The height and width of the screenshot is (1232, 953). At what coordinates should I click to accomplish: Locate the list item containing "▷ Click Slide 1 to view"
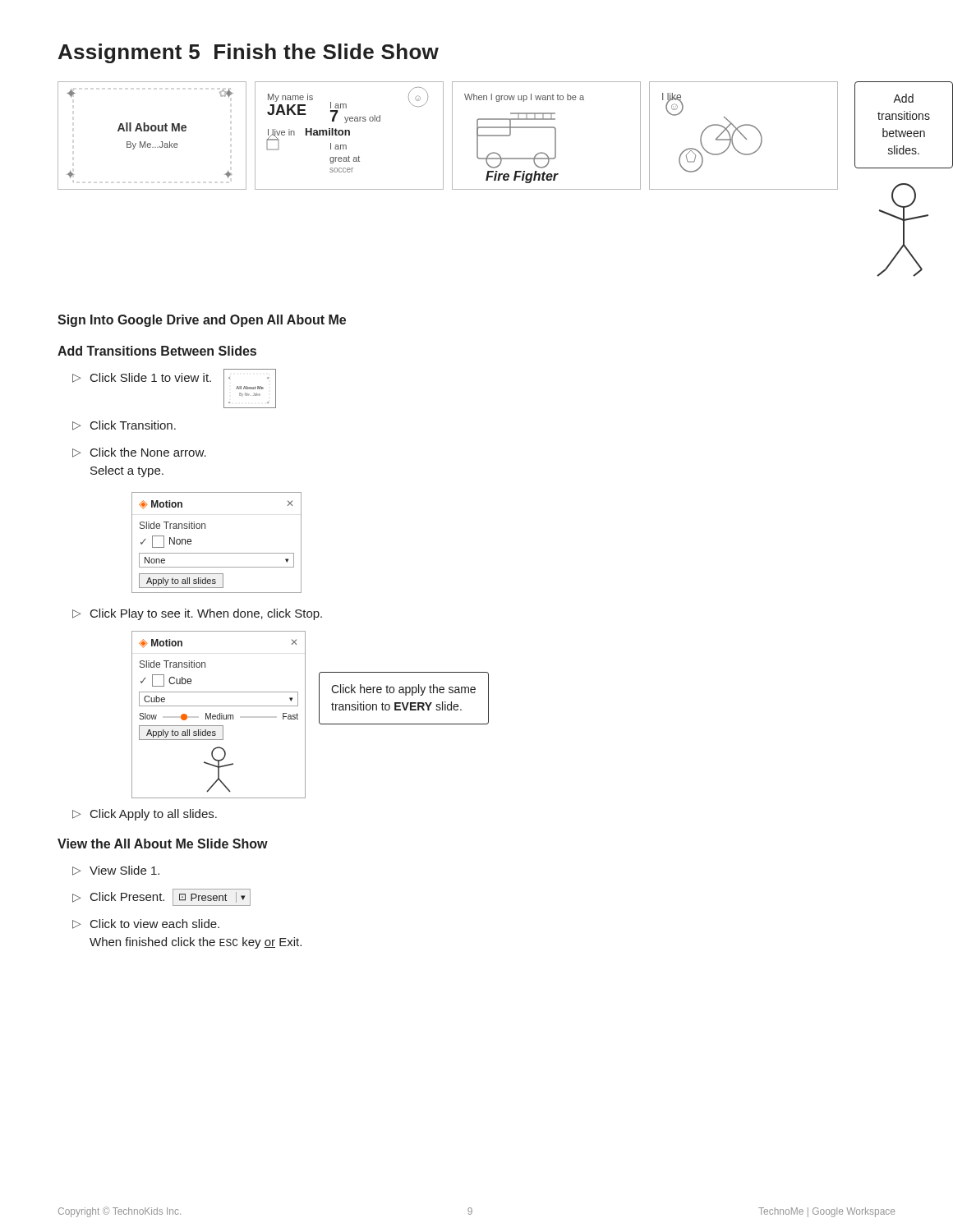174,388
